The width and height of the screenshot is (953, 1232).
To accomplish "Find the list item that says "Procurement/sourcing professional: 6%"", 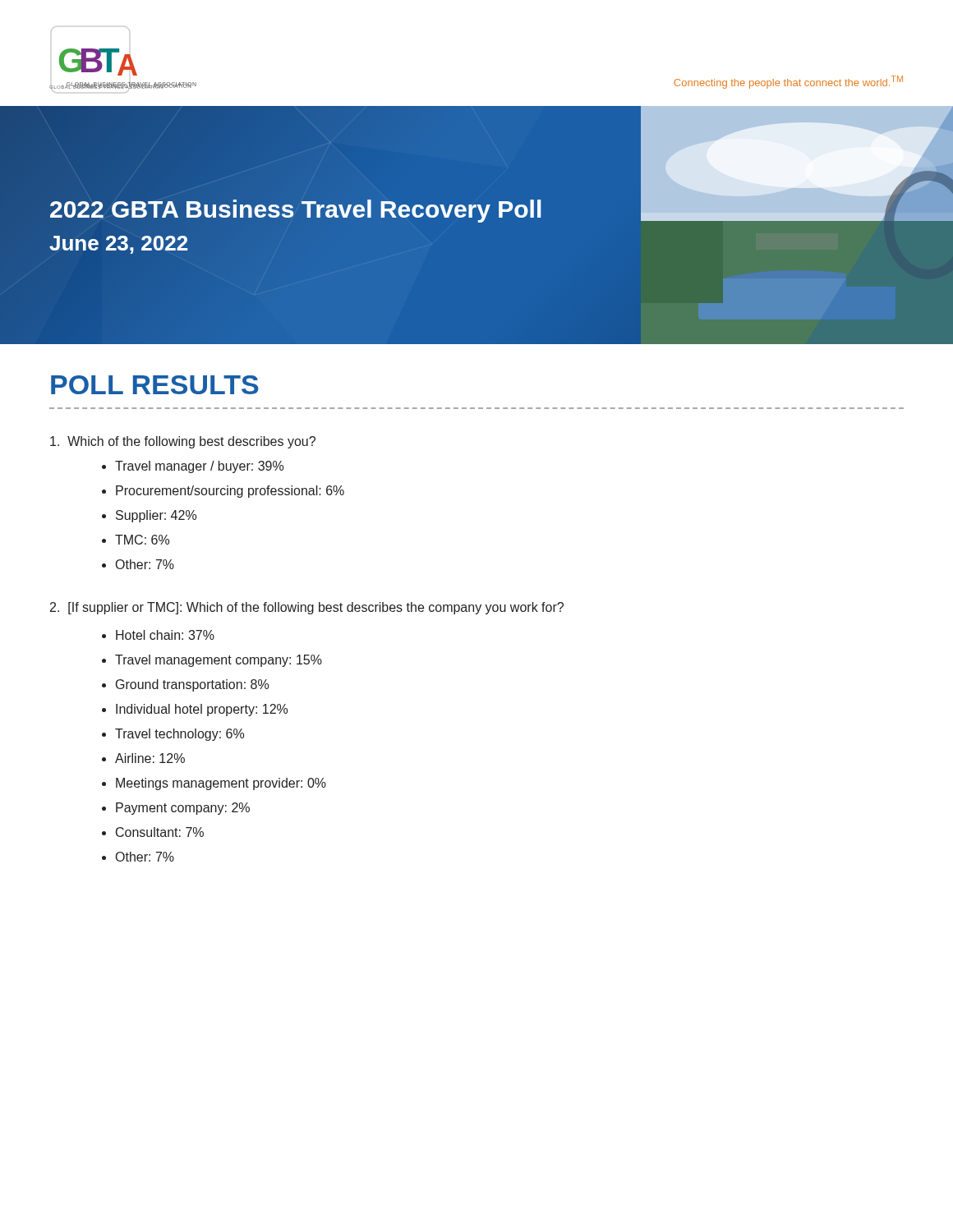I will click(230, 491).
